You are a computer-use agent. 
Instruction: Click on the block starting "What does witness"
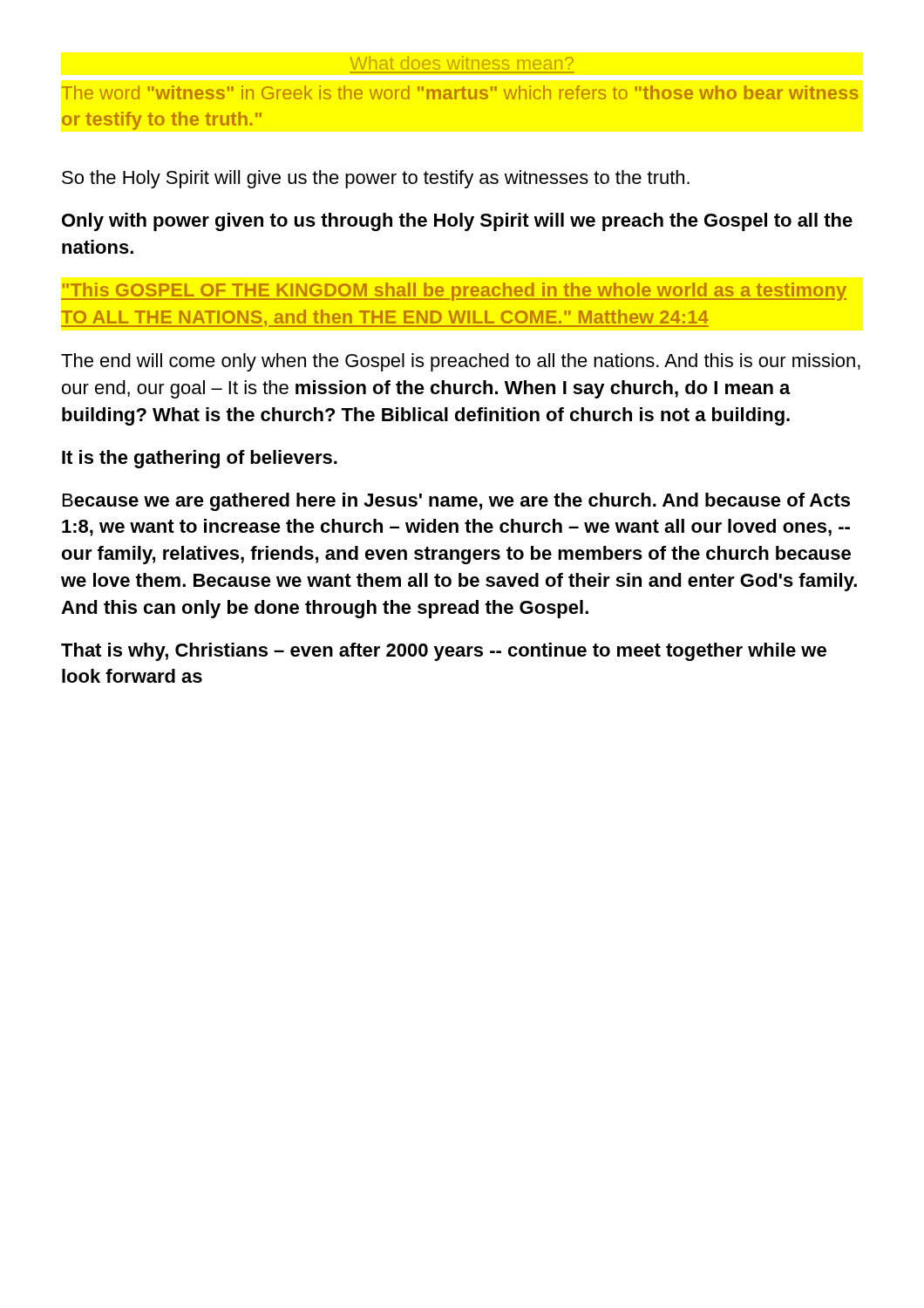click(462, 63)
